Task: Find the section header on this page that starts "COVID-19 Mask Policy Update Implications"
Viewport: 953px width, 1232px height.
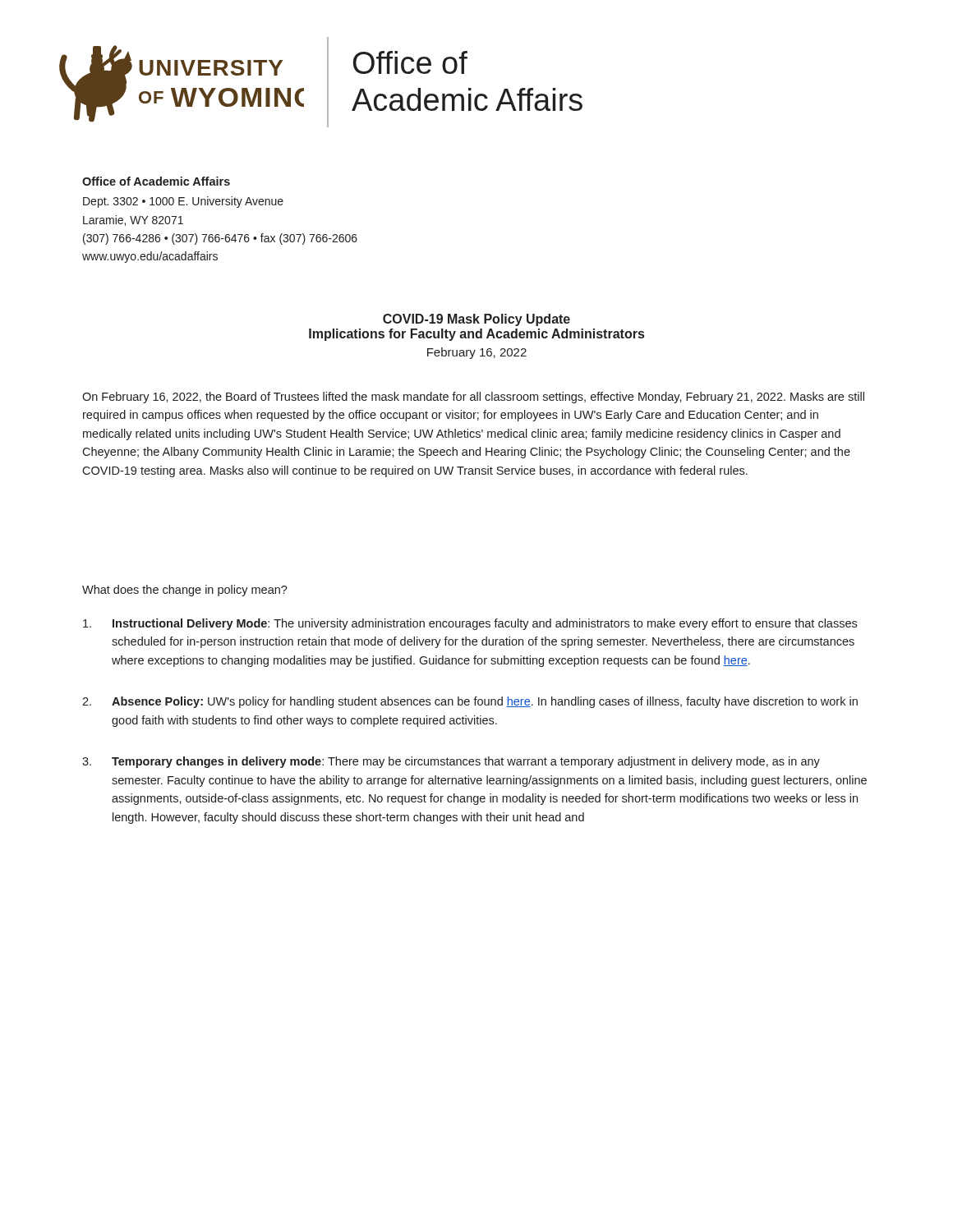Action: (x=476, y=335)
